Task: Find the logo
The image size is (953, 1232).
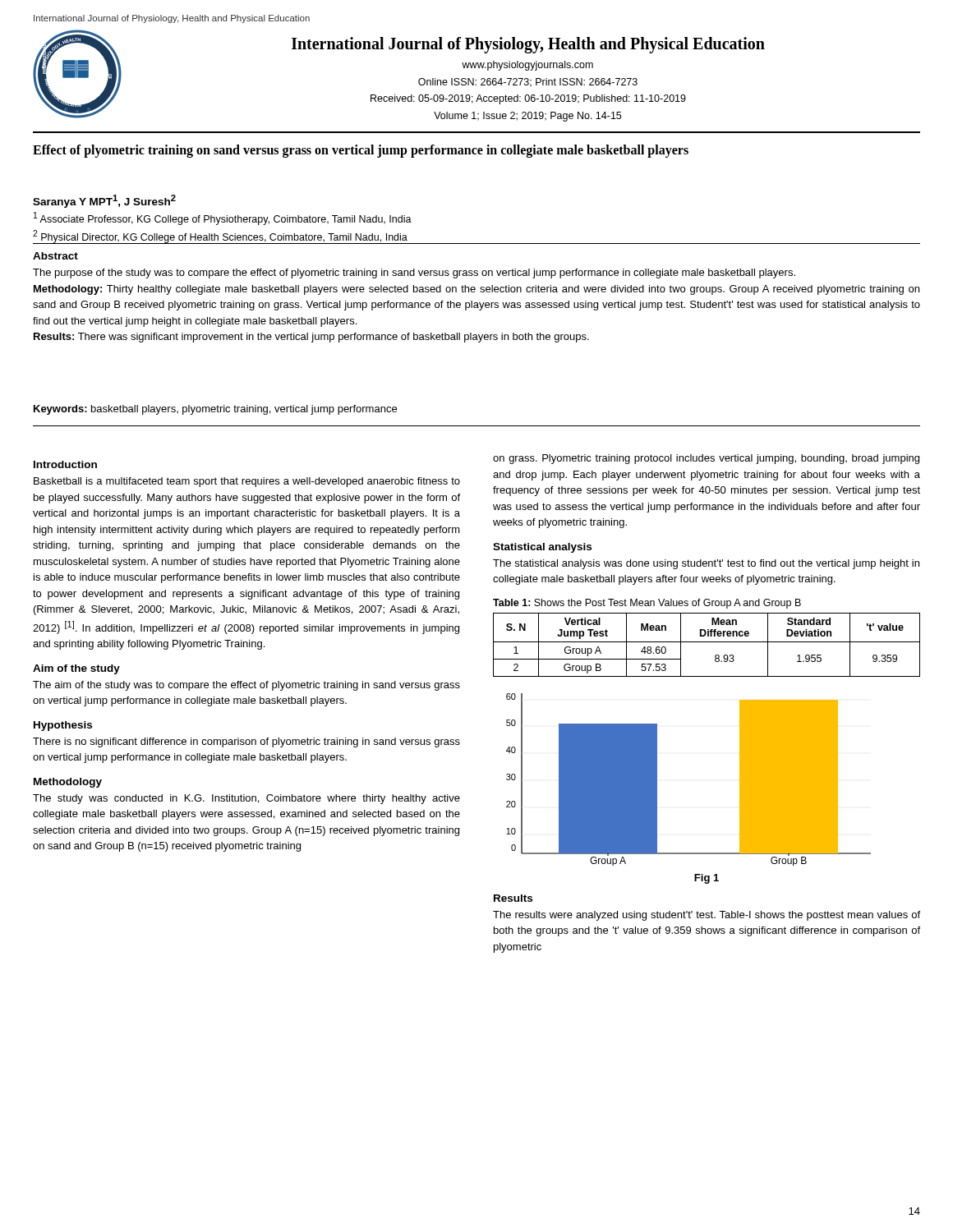Action: click(77, 74)
